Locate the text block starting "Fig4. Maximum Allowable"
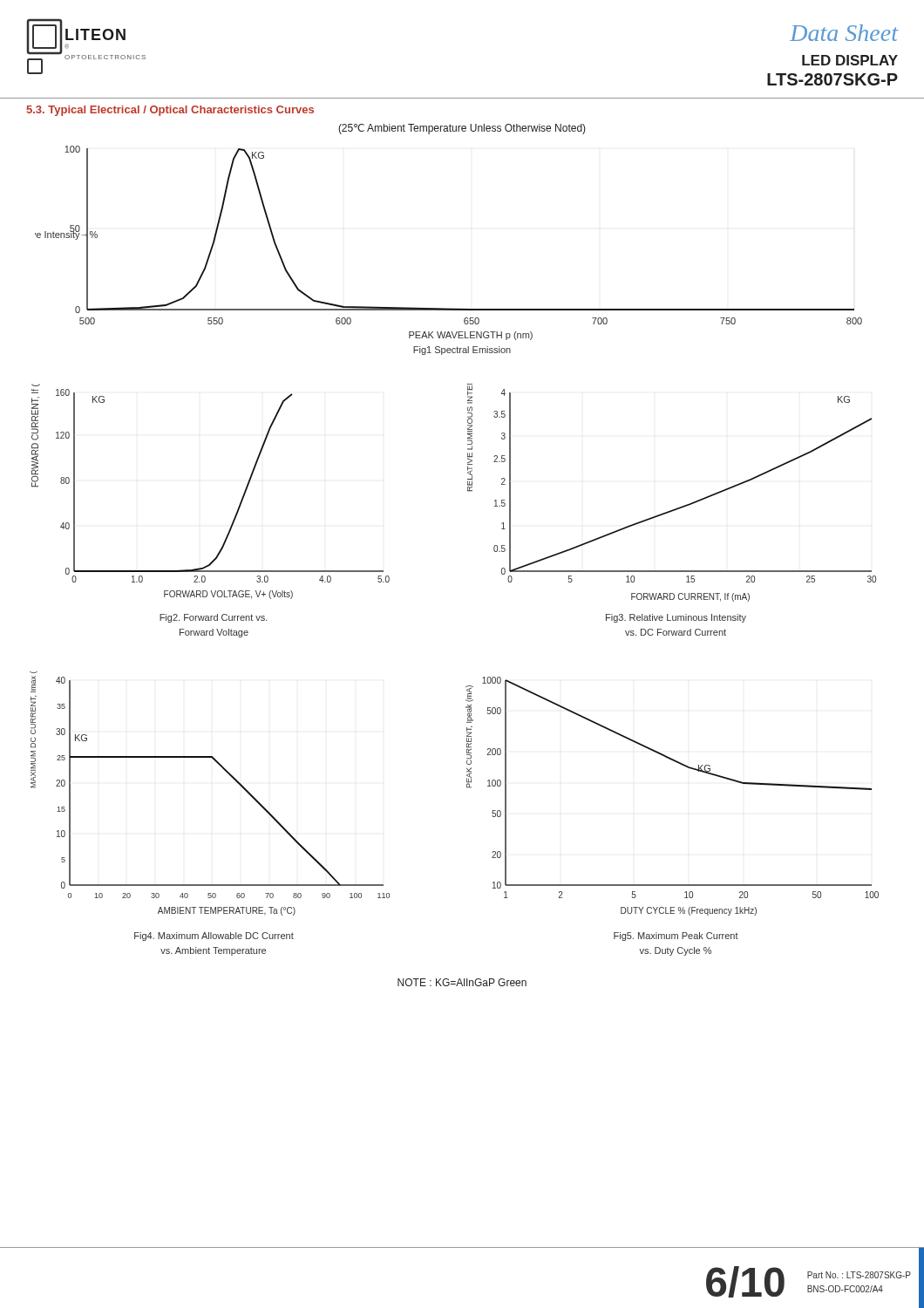 pyautogui.click(x=214, y=943)
